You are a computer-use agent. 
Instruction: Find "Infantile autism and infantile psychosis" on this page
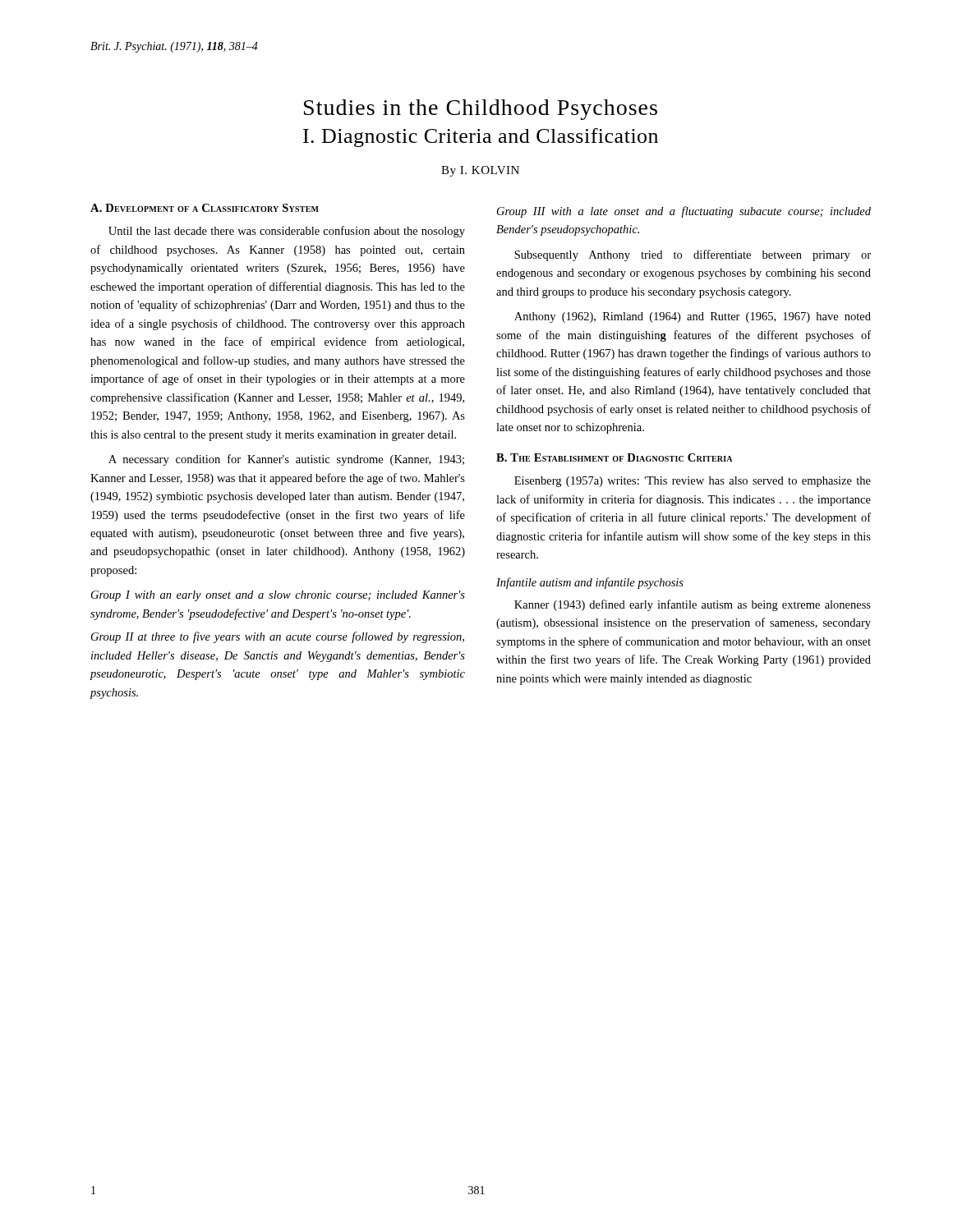coord(590,583)
